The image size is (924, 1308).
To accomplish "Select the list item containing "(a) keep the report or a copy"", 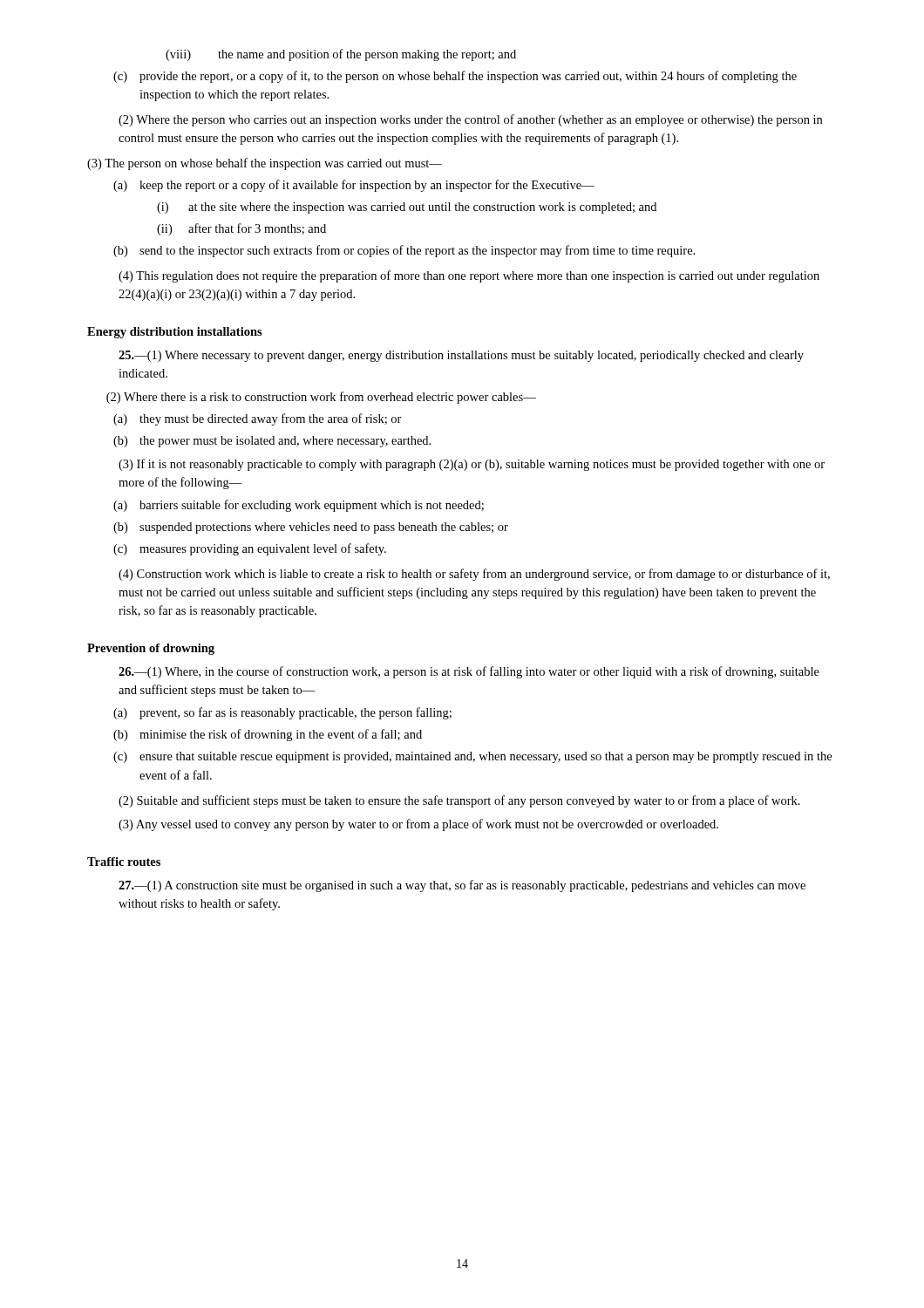I will [x=354, y=185].
